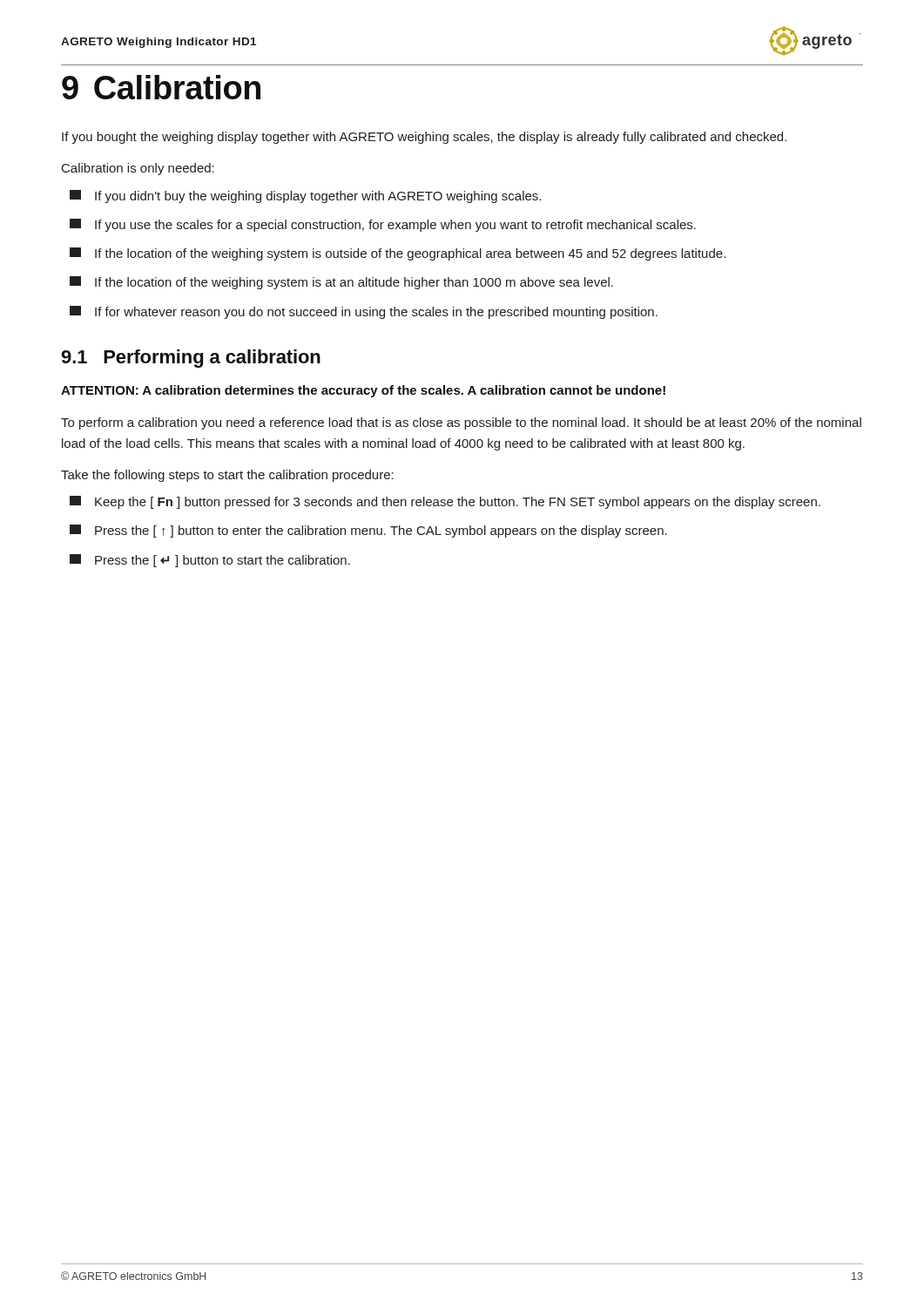Point to the passage starting "If for whatever reason"
This screenshot has height=1307, width=924.
point(466,311)
